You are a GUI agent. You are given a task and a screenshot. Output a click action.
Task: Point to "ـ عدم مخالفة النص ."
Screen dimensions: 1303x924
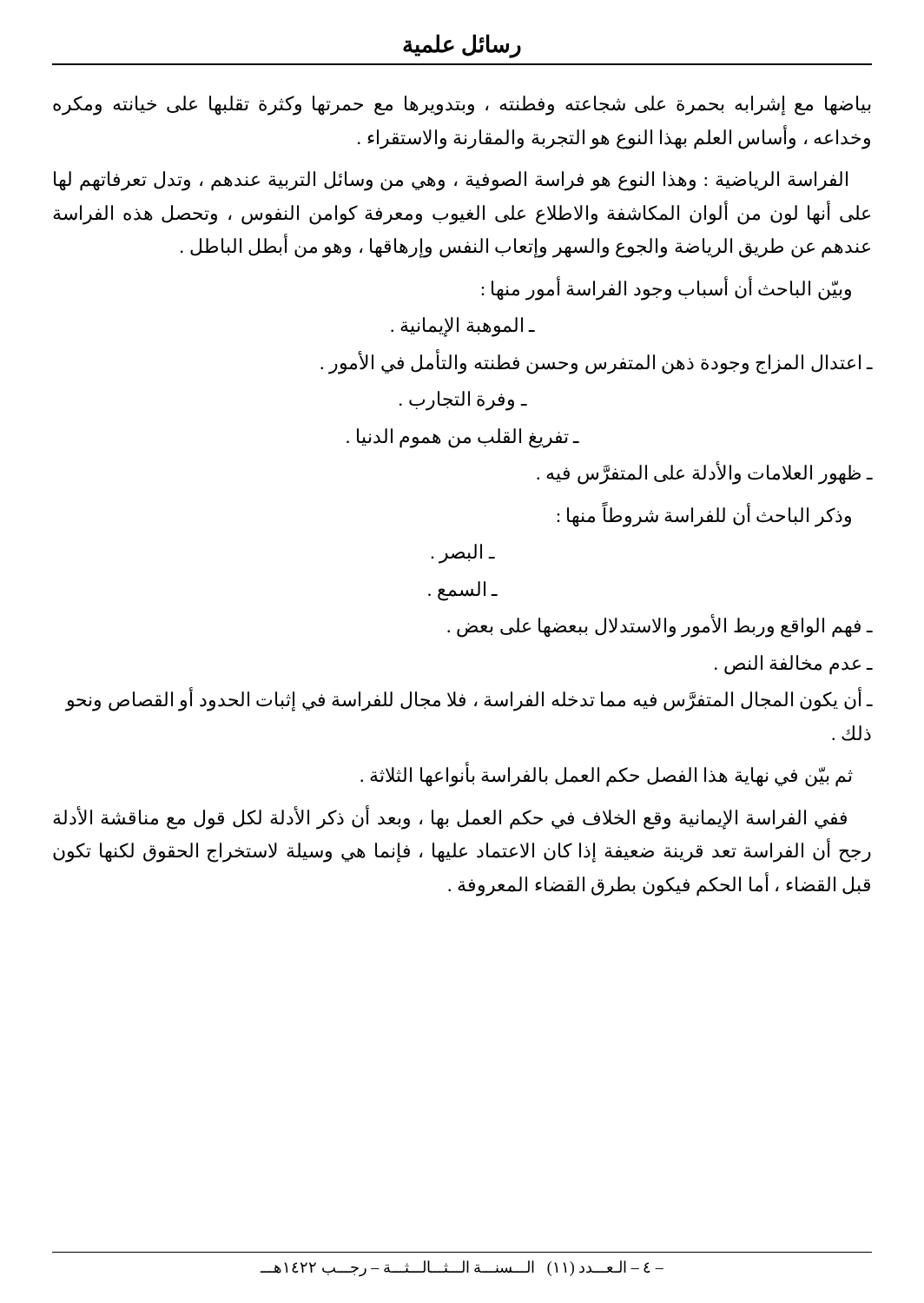coord(793,663)
